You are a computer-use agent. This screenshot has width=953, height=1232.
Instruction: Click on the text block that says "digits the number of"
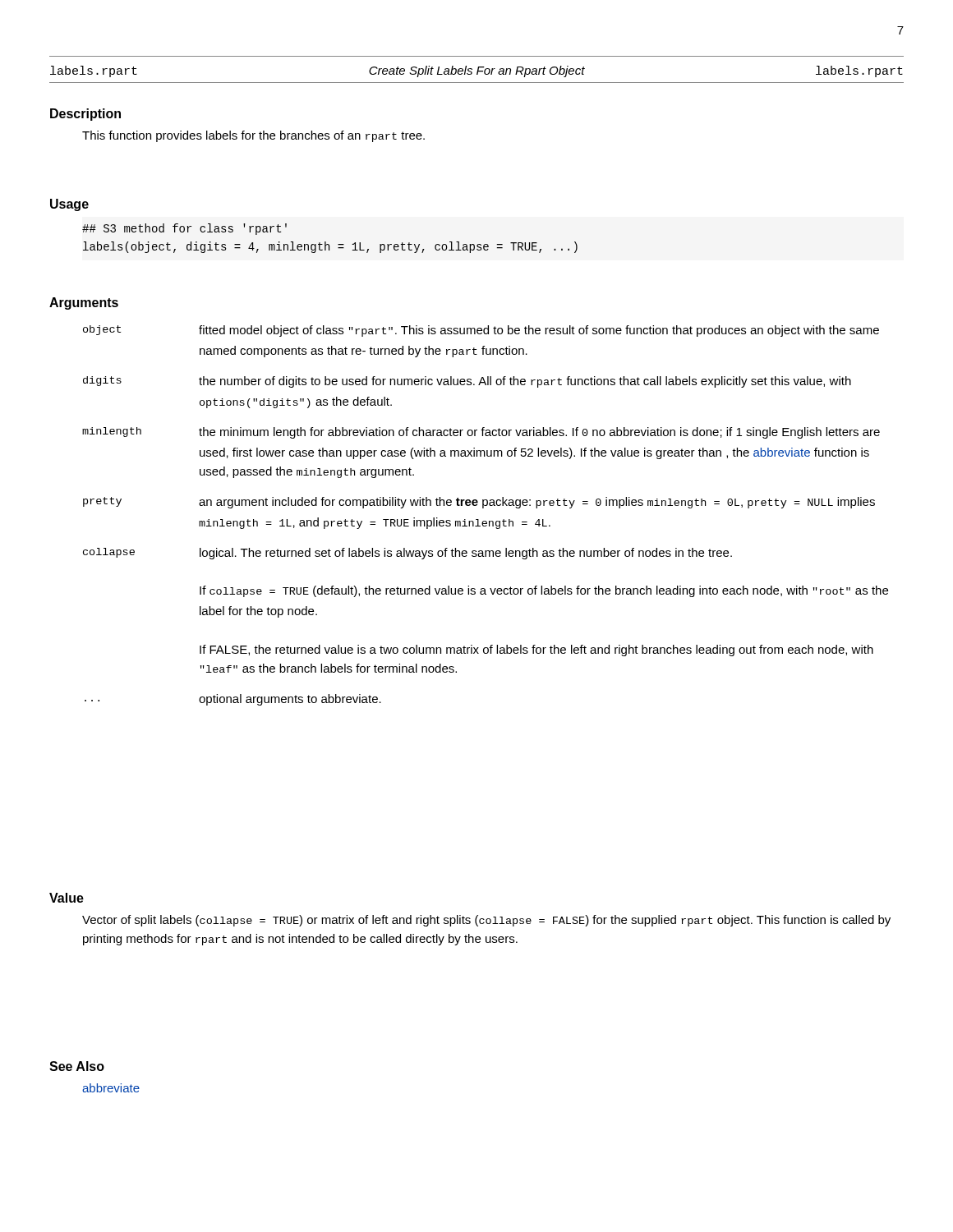click(476, 393)
